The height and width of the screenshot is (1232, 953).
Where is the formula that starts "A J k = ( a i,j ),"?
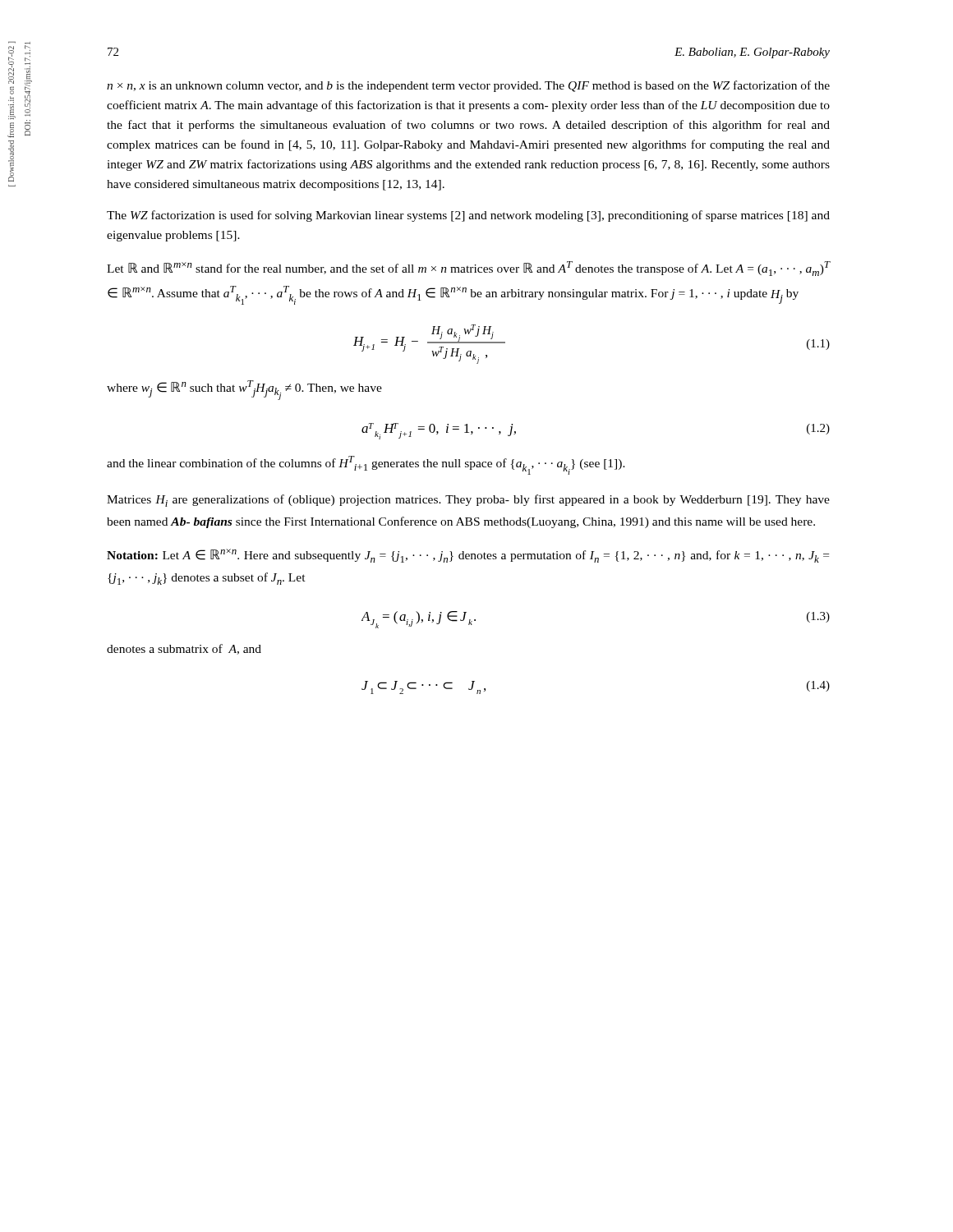pyautogui.click(x=419, y=620)
